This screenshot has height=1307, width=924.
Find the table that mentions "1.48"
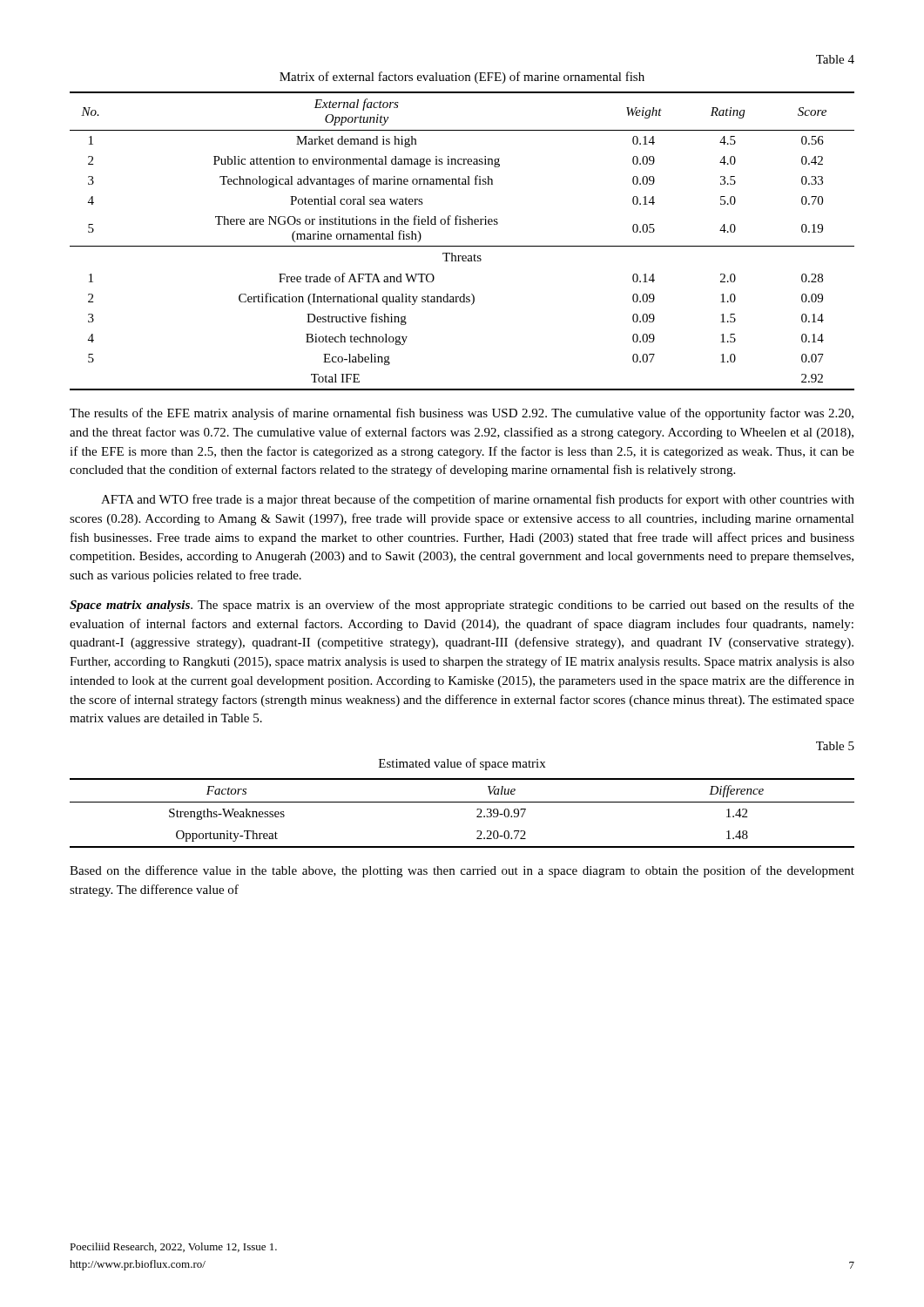pyautogui.click(x=462, y=813)
